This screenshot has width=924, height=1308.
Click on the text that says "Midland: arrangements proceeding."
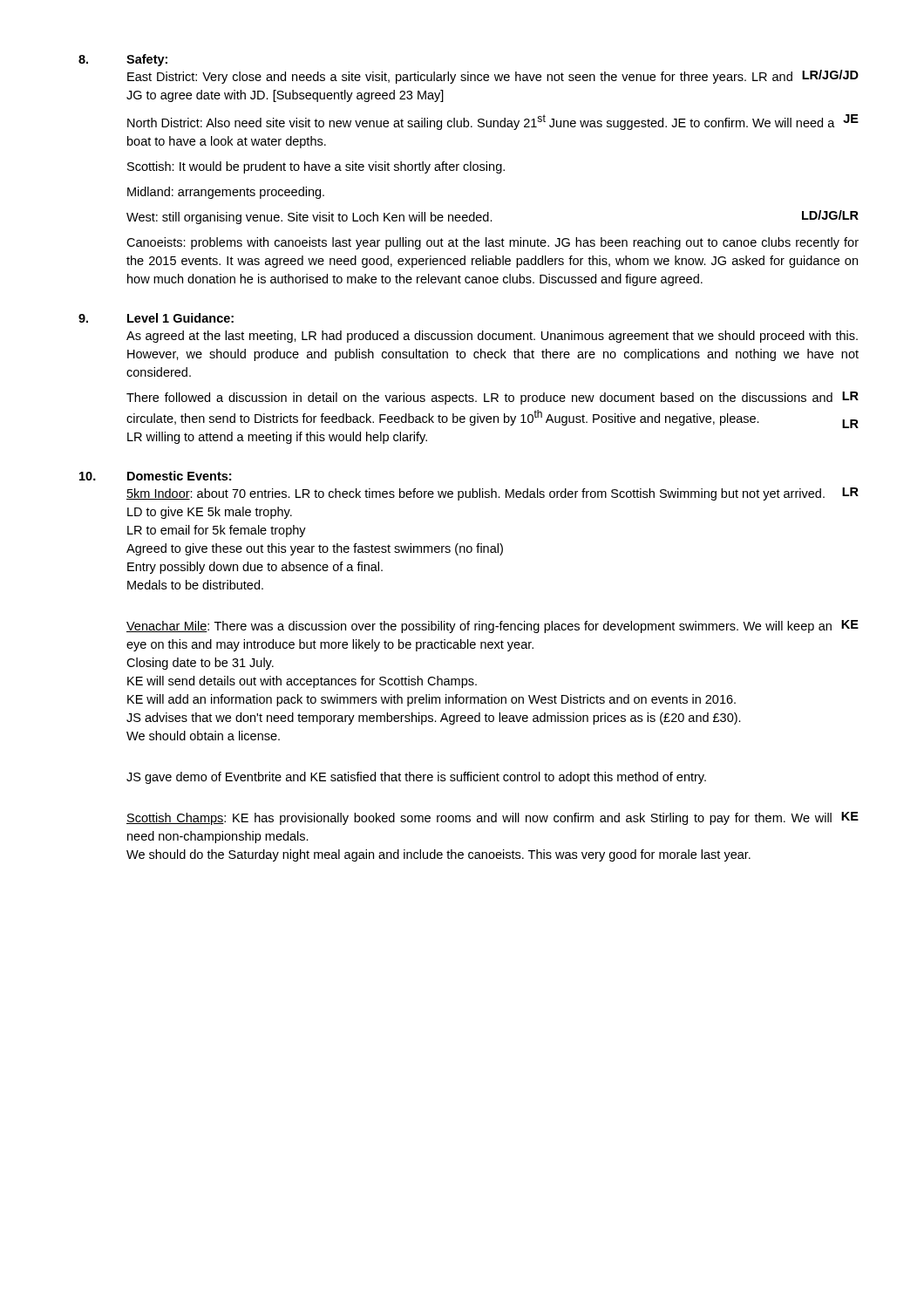[226, 192]
